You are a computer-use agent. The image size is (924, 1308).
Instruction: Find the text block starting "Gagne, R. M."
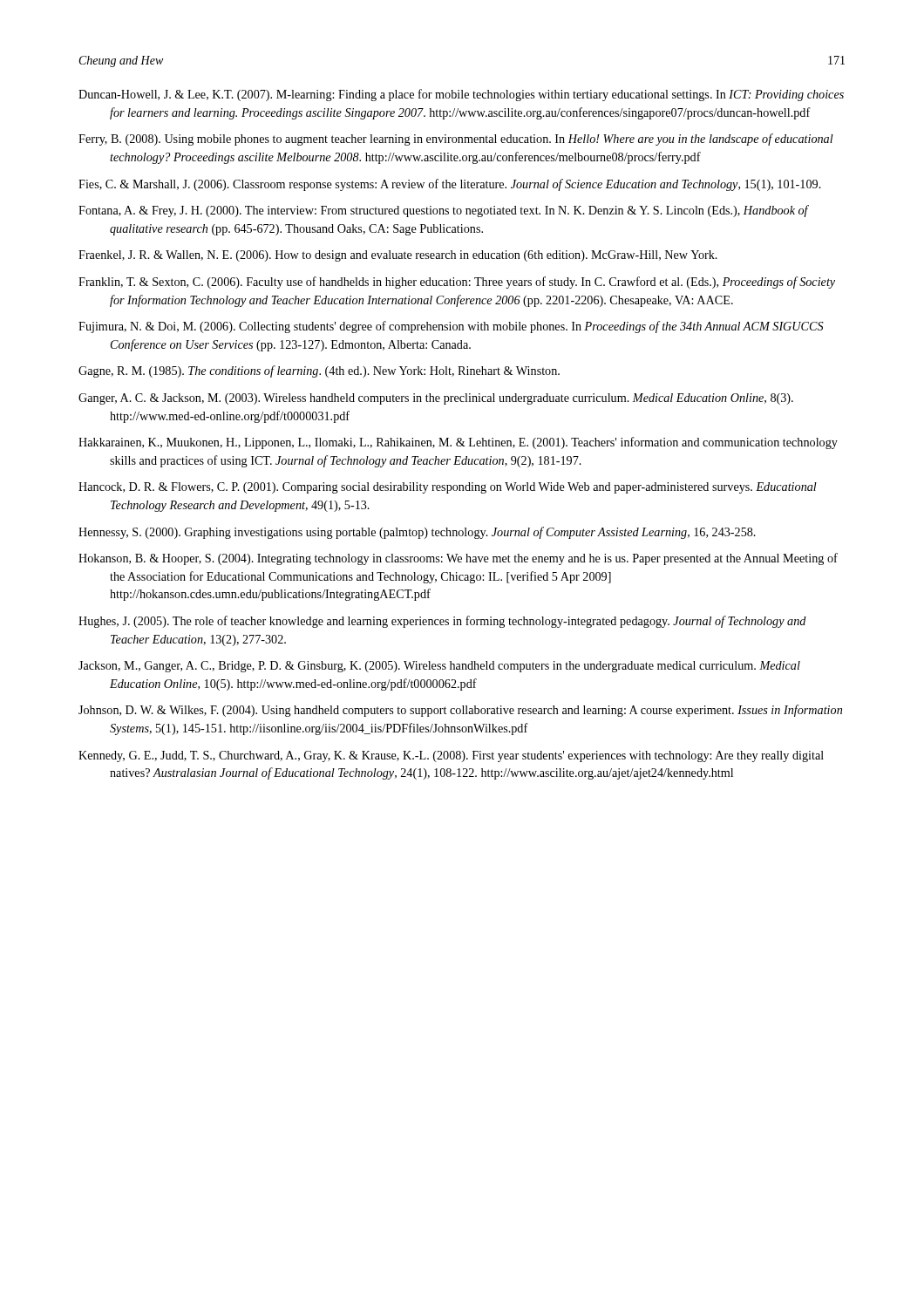pos(319,371)
